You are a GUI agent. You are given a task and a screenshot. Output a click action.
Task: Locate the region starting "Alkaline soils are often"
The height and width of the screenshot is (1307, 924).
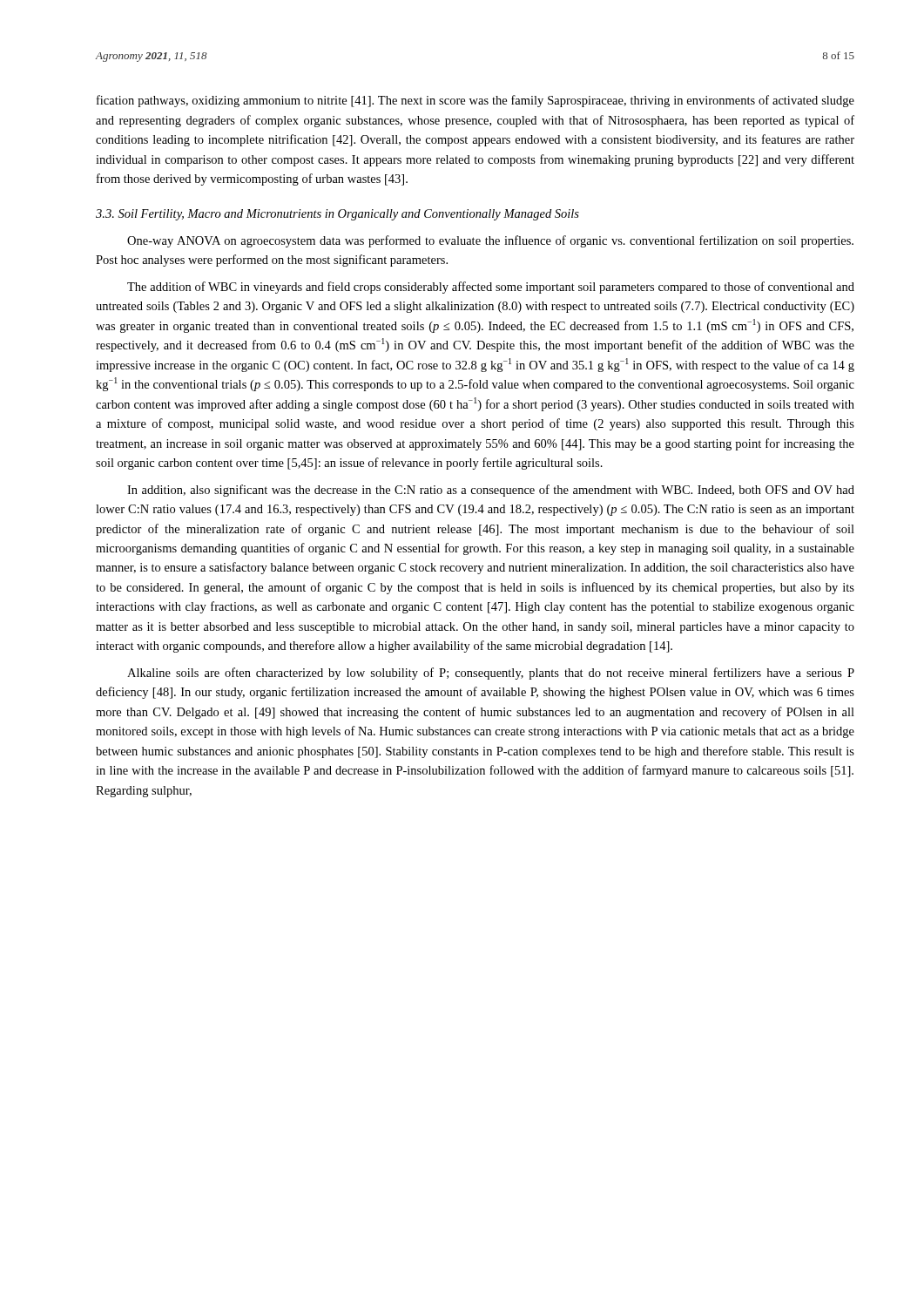(x=475, y=731)
